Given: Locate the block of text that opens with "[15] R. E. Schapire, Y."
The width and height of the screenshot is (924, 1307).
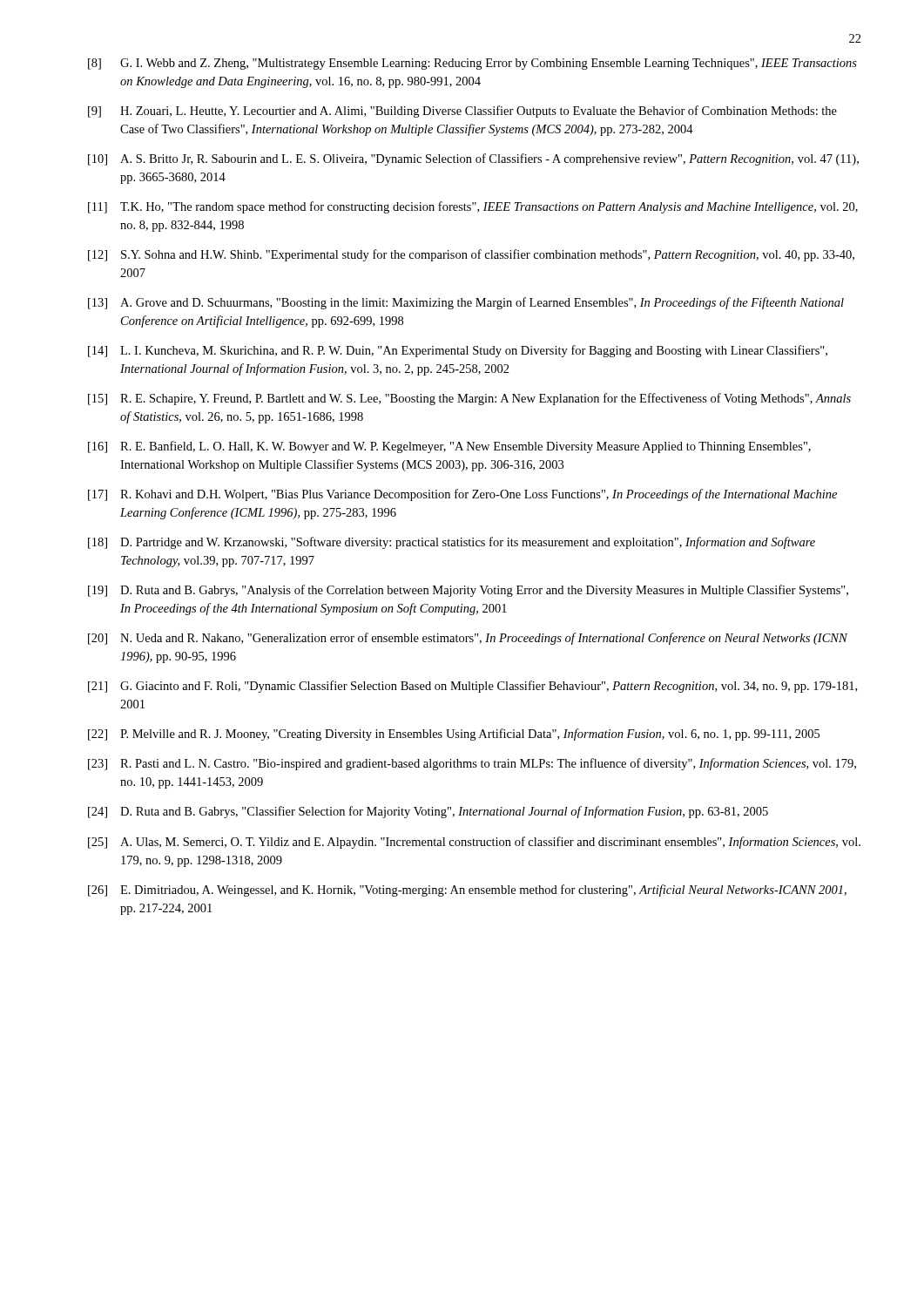Looking at the screenshot, I should (474, 408).
